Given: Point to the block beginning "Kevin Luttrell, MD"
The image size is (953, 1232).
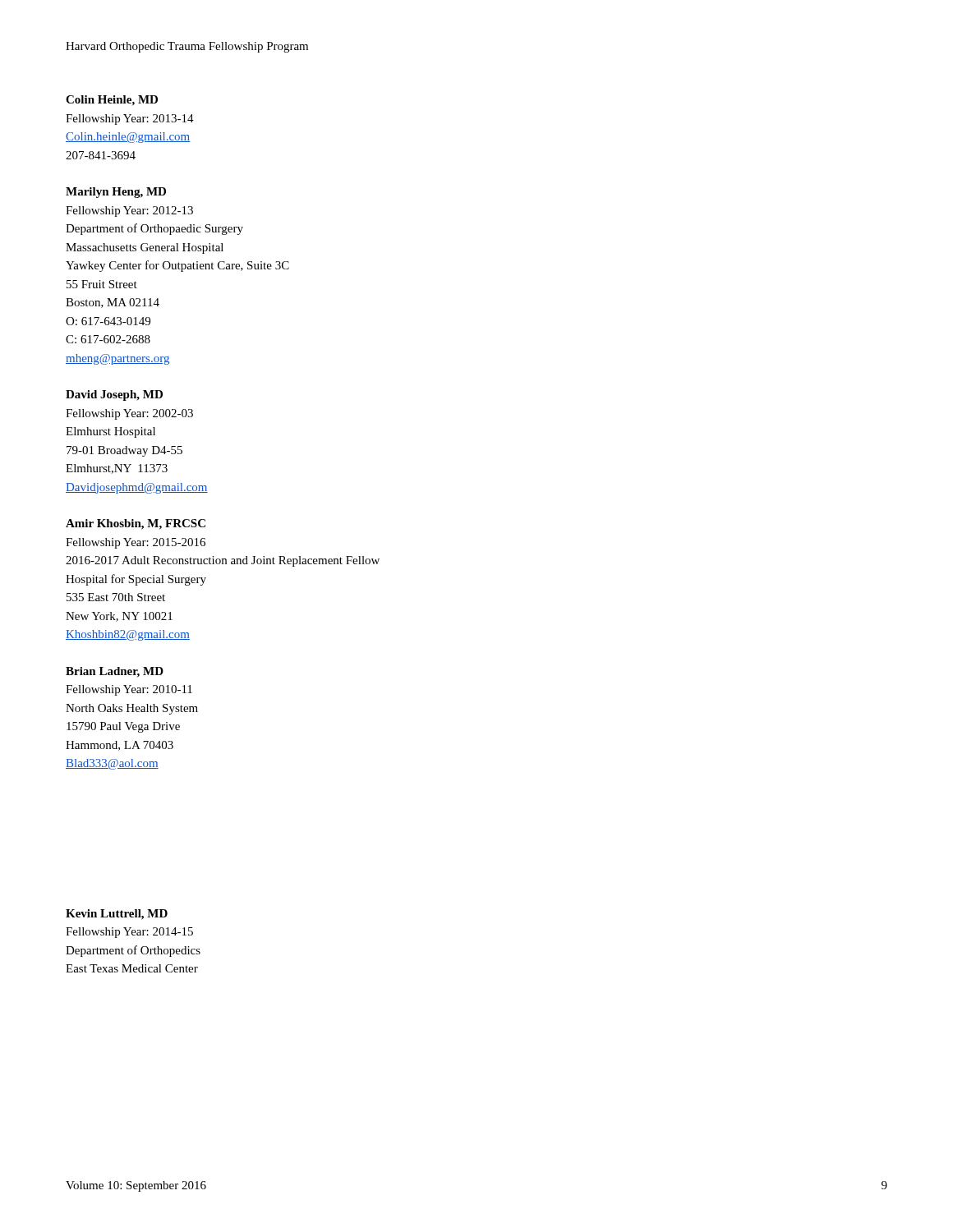Looking at the screenshot, I should pyautogui.click(x=117, y=915).
